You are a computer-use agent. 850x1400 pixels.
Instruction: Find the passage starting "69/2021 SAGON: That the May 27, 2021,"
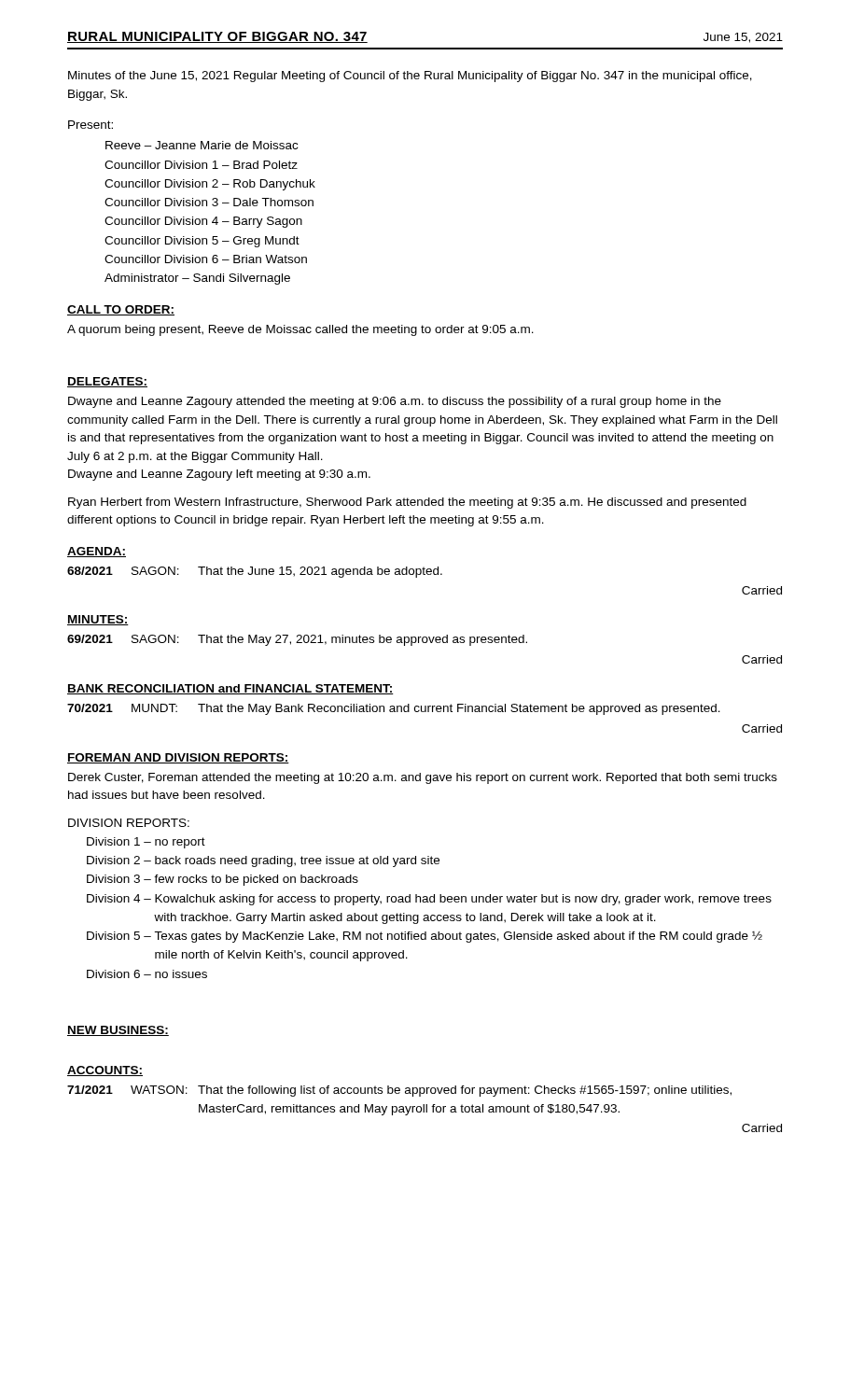(425, 648)
